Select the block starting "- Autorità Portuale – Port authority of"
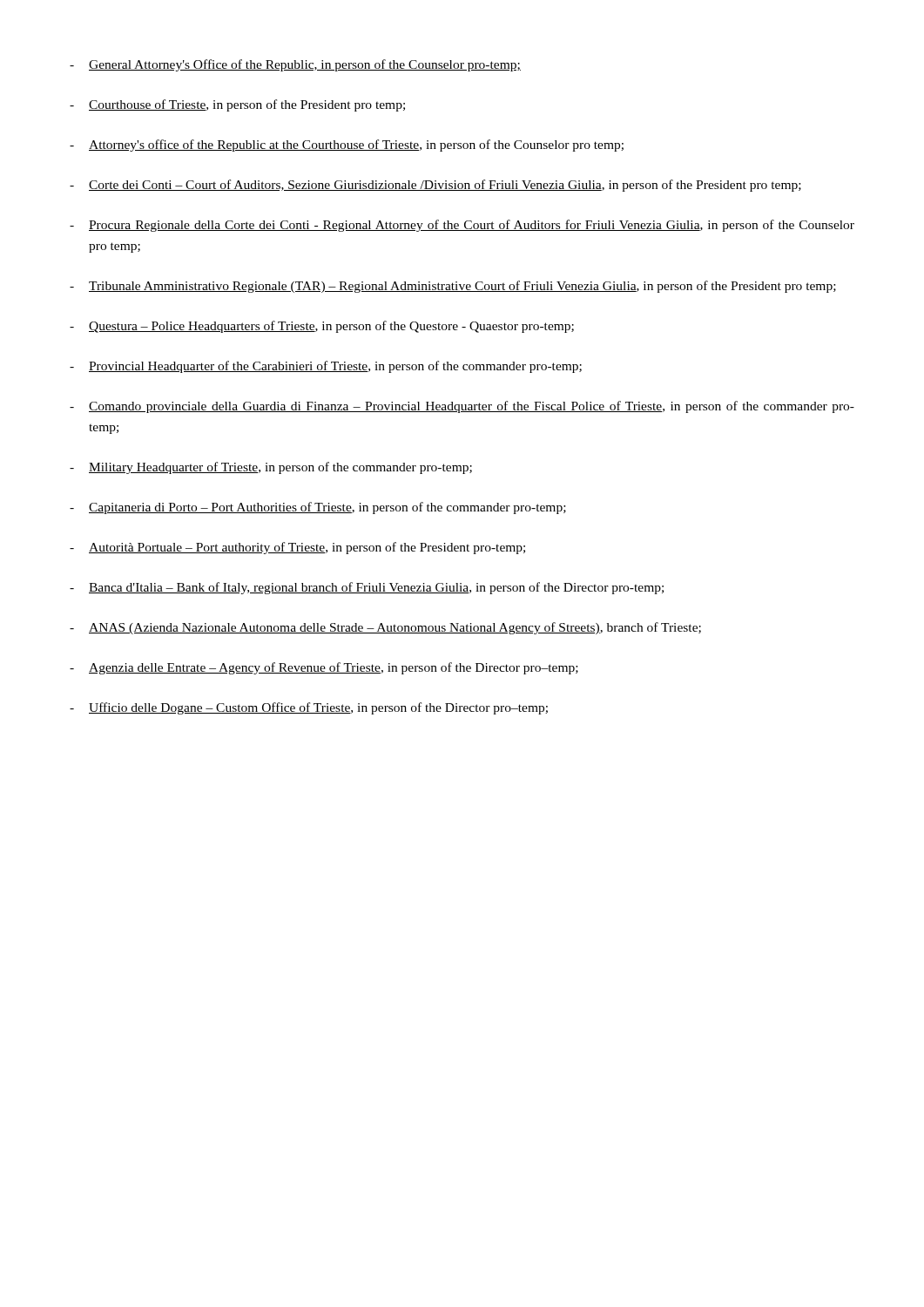This screenshot has width=924, height=1307. 298,547
